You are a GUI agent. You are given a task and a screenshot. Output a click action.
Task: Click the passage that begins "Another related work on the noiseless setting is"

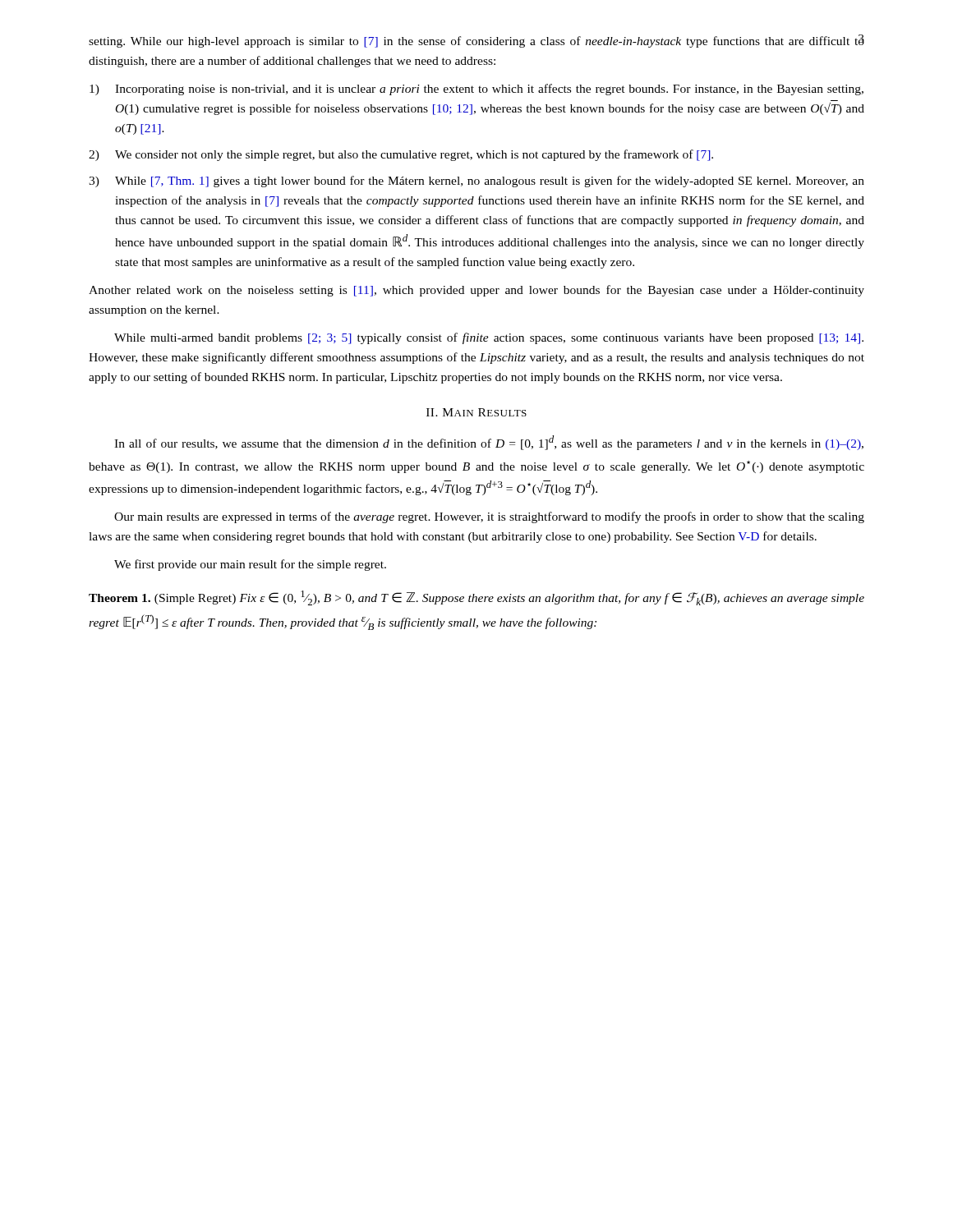pyautogui.click(x=476, y=300)
